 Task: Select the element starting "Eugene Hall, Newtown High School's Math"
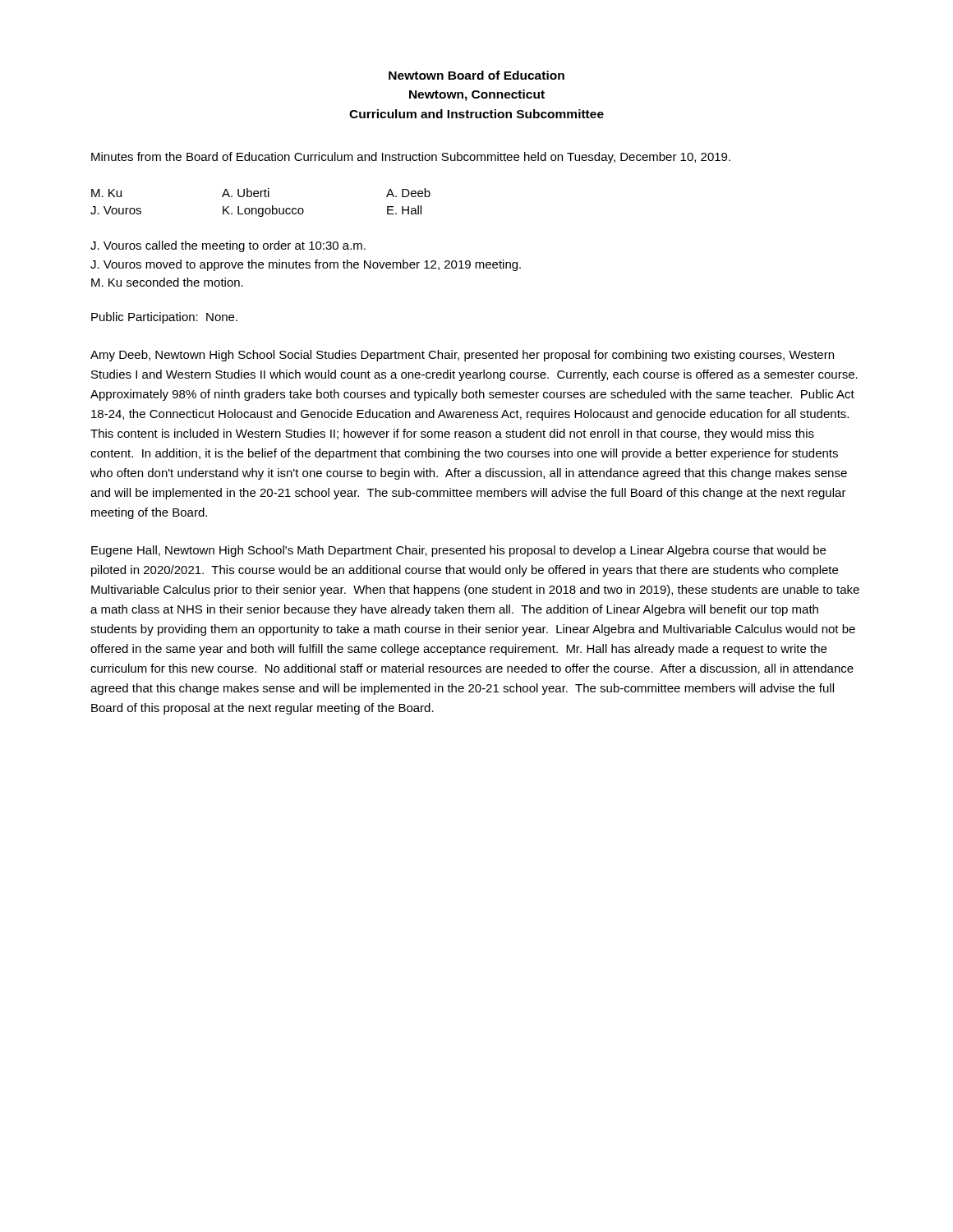(x=475, y=629)
